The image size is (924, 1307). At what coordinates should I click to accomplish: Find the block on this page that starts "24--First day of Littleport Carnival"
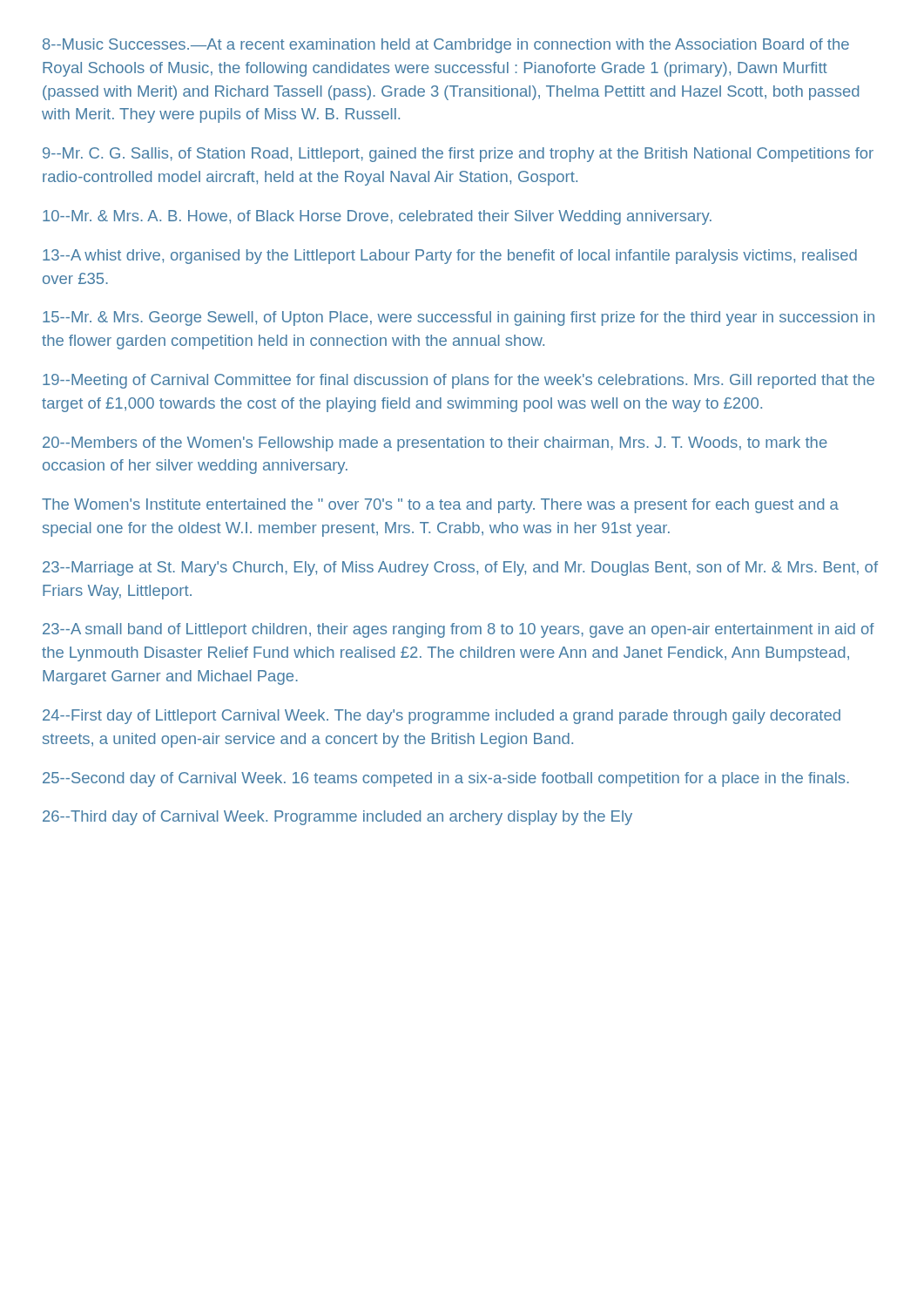(x=442, y=726)
